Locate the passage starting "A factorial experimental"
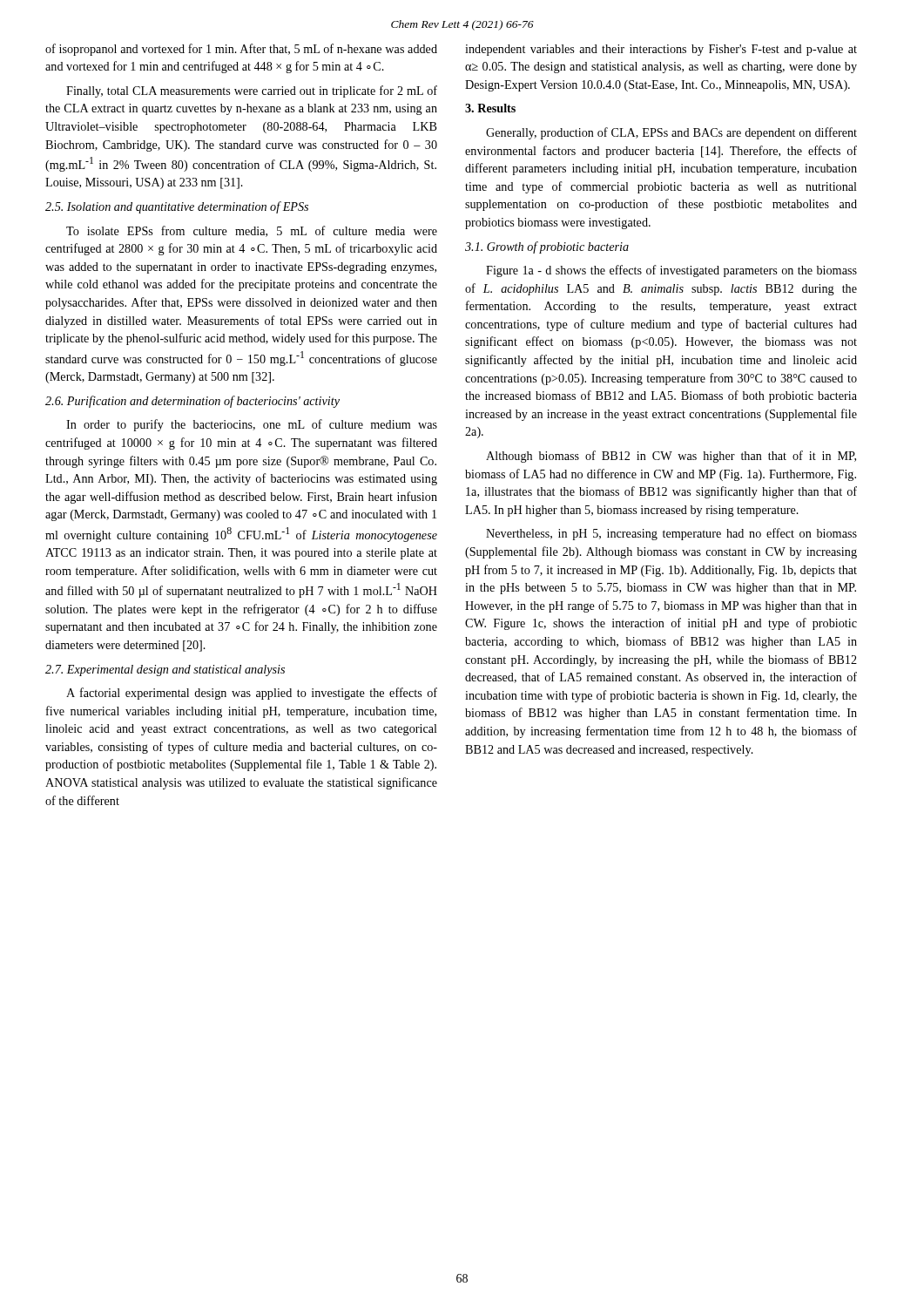Image resolution: width=924 pixels, height=1307 pixels. tap(241, 747)
